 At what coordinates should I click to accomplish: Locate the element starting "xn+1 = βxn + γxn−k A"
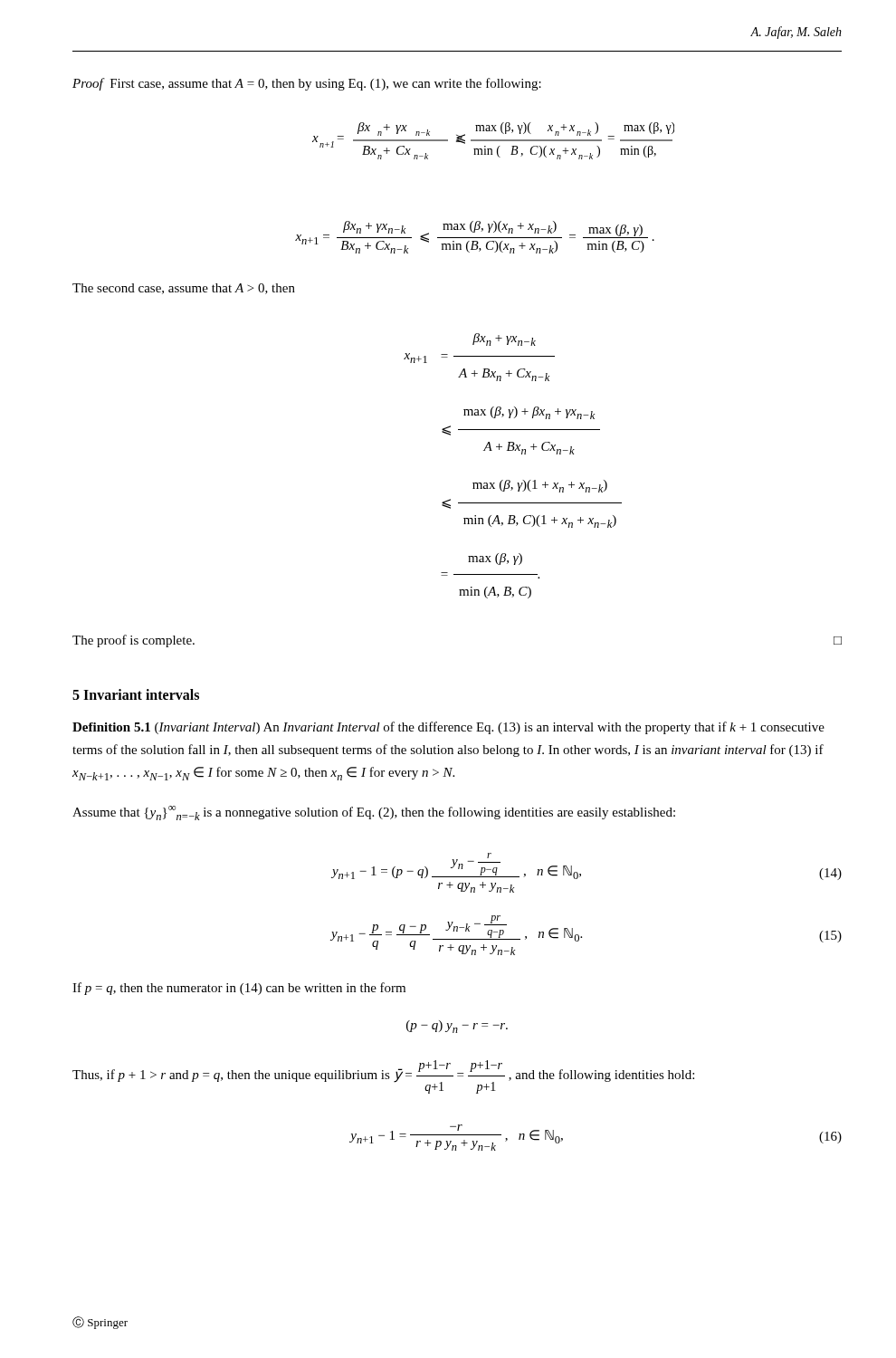tap(504, 340)
